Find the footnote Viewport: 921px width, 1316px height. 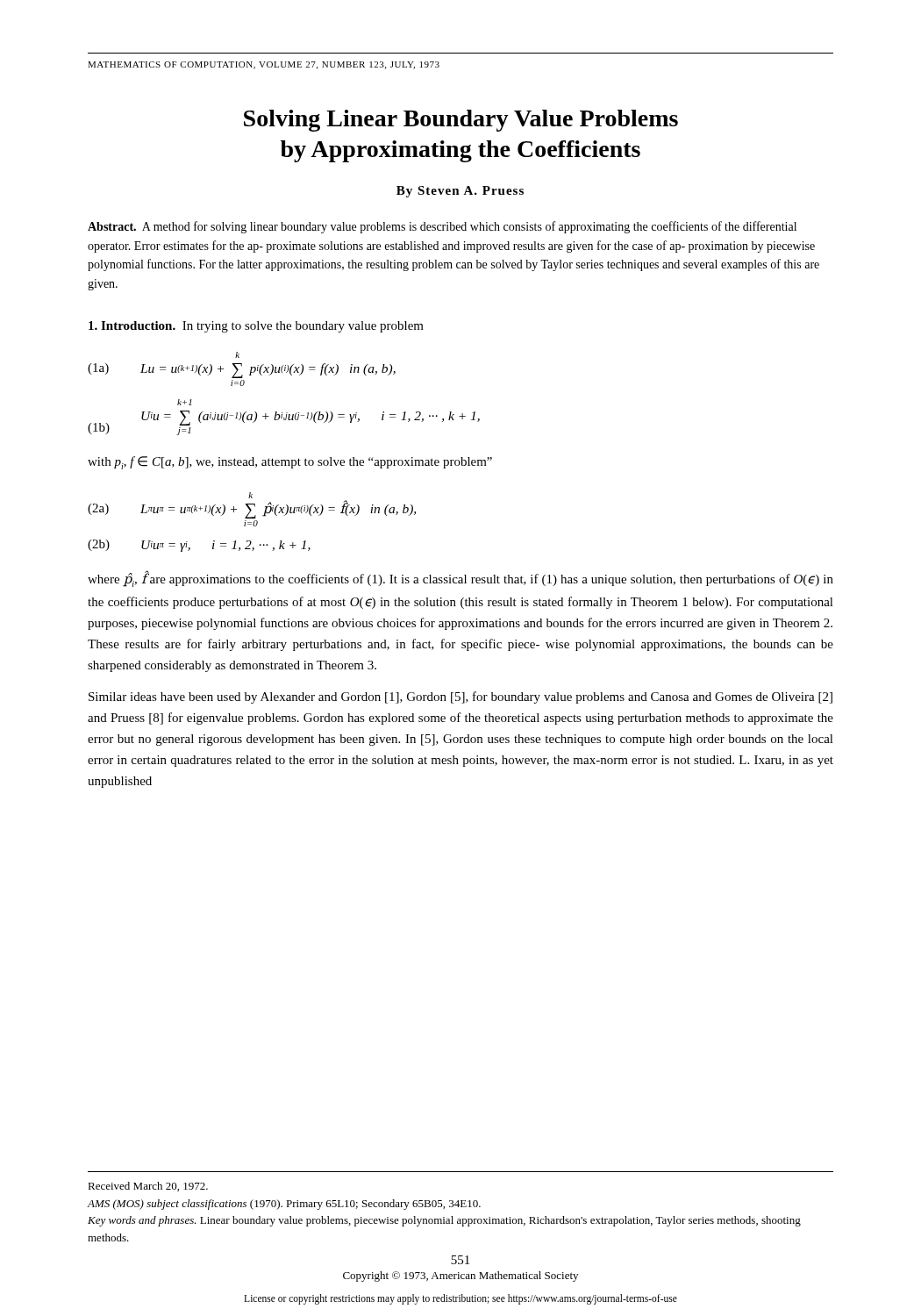click(x=460, y=1212)
